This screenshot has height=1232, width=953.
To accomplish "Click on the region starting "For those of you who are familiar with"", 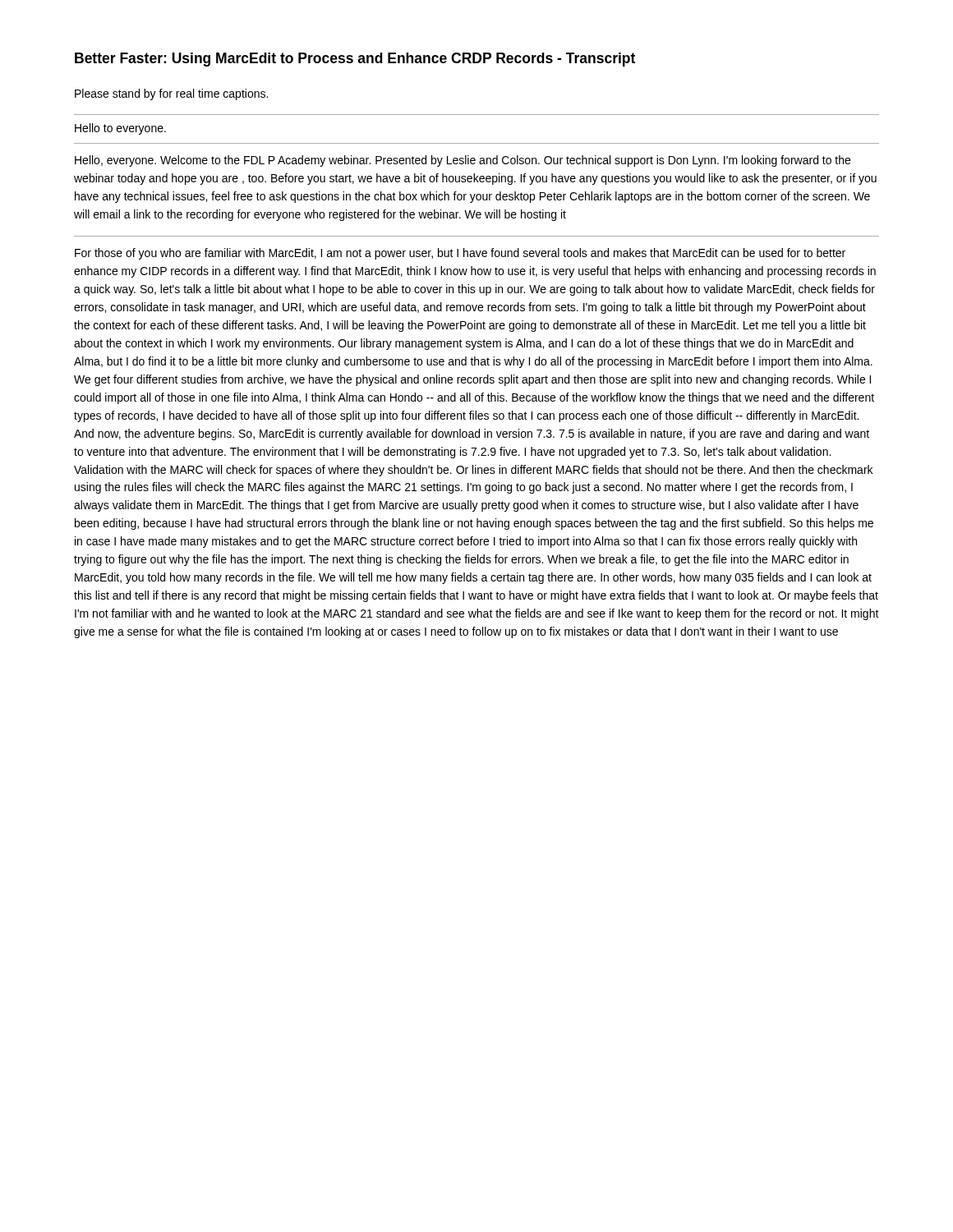I will coord(476,442).
